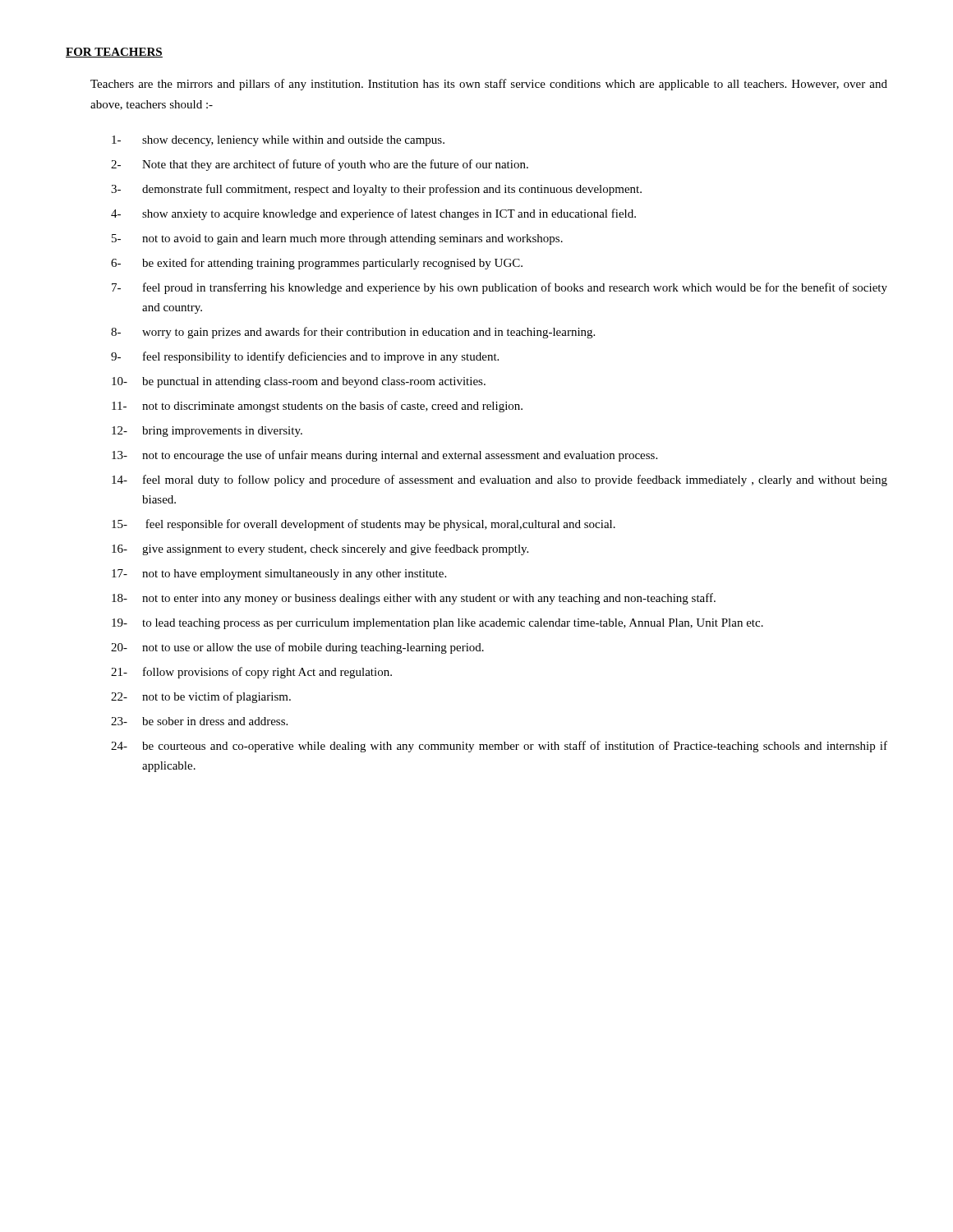Where is the passage that starts "1- show decency, leniency while within"?

click(278, 141)
